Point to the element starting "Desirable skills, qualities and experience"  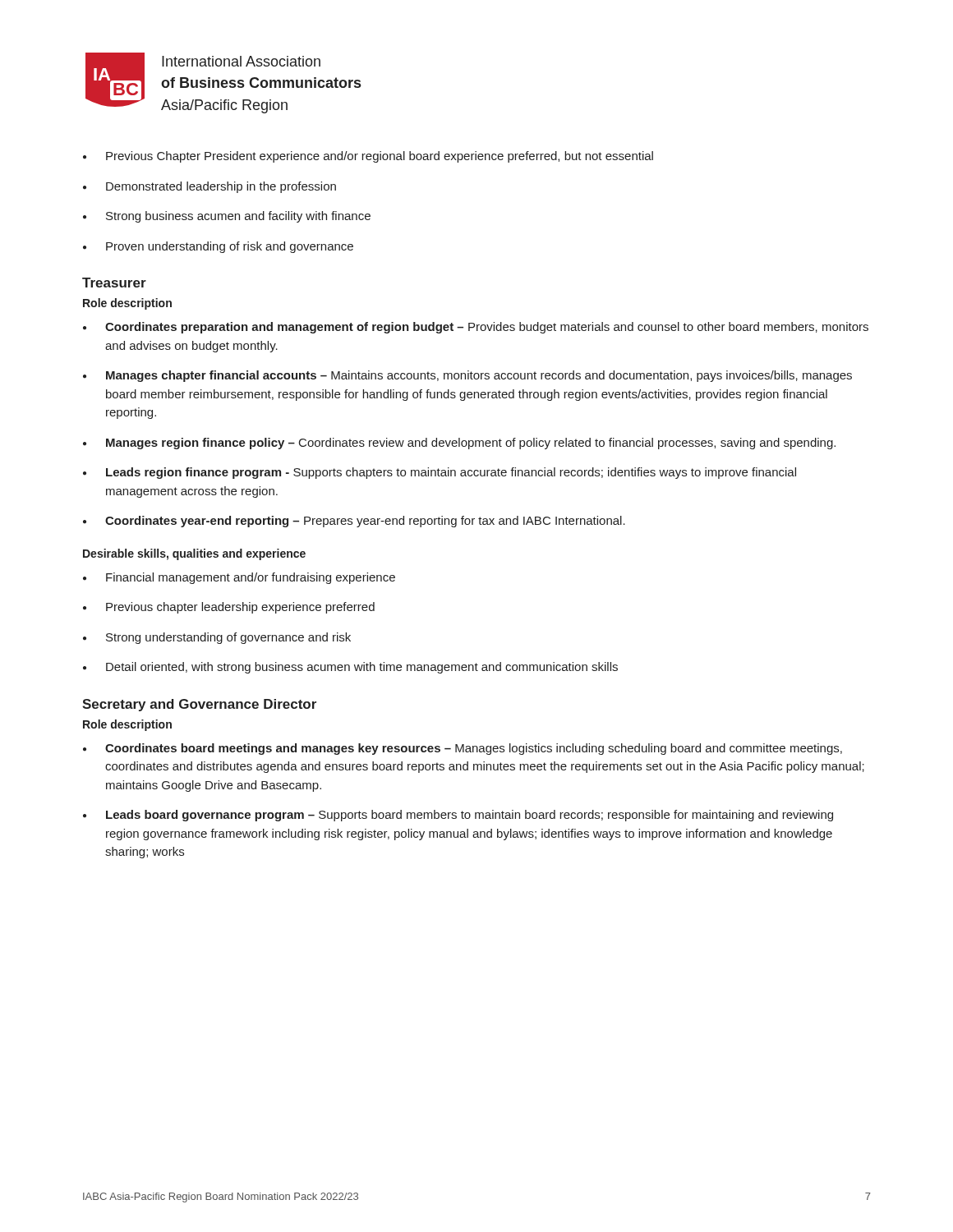coord(194,553)
